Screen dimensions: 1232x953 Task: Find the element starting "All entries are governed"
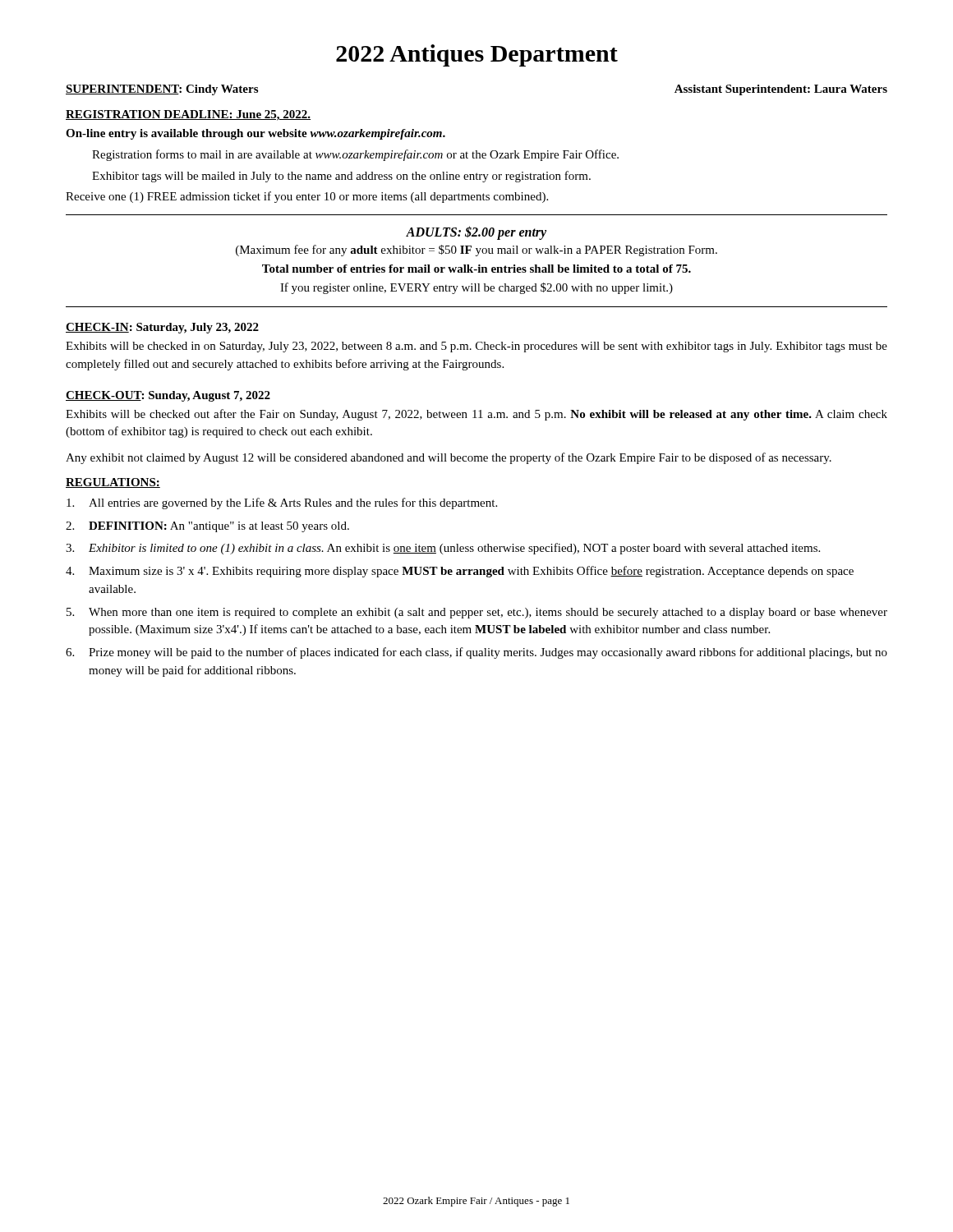476,503
